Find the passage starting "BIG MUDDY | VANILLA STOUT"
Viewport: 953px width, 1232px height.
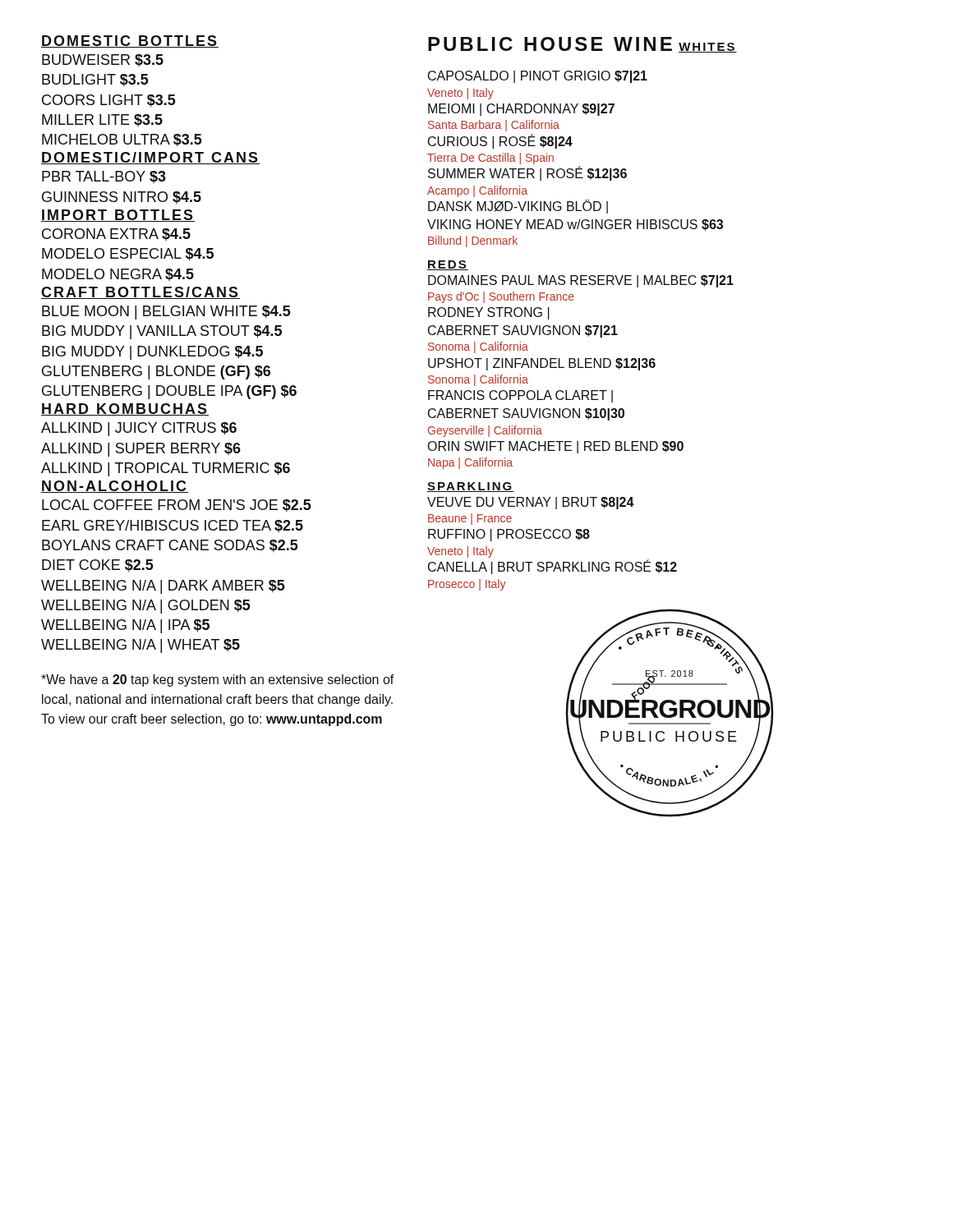(x=218, y=331)
